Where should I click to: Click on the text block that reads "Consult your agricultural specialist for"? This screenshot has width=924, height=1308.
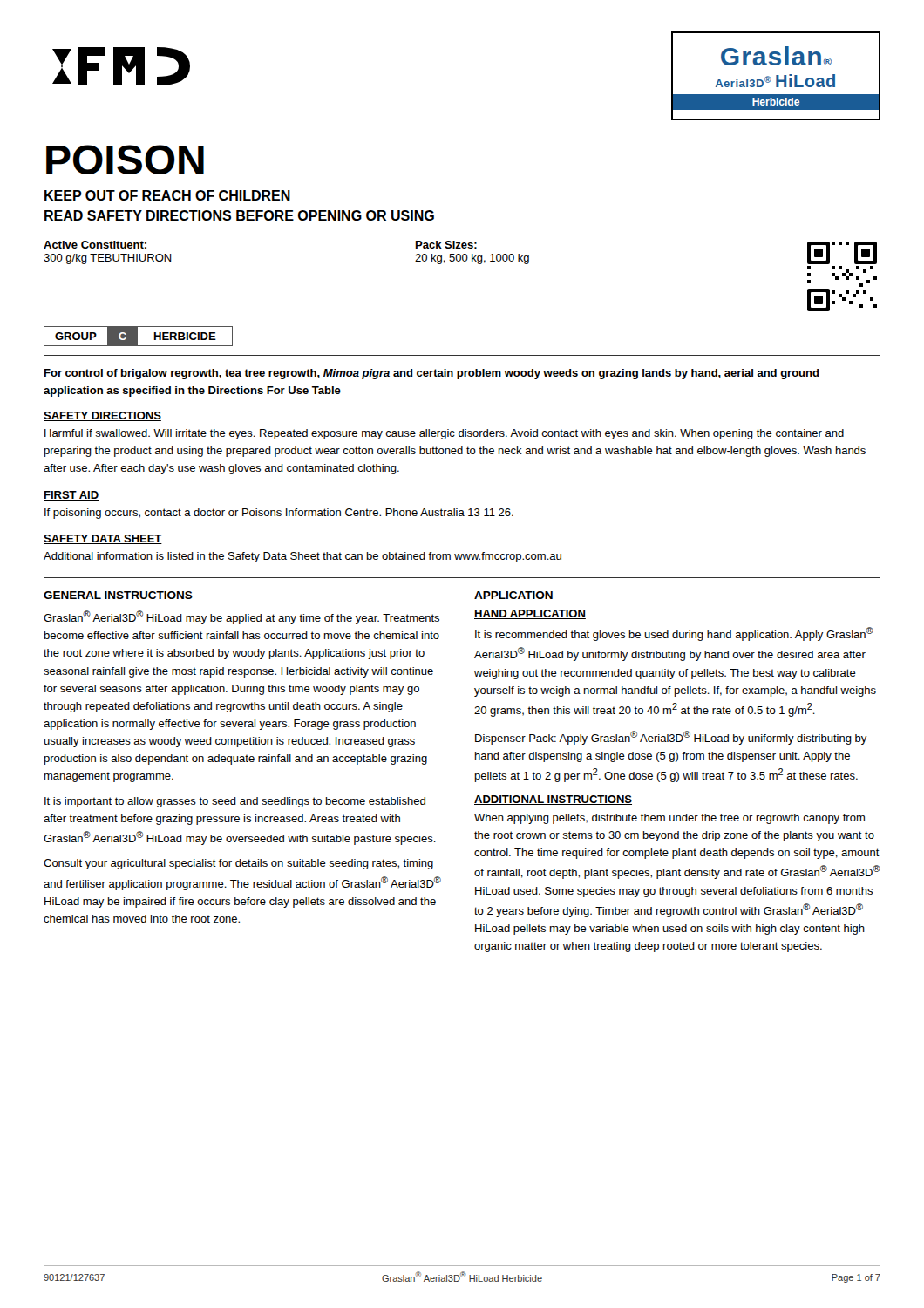[x=242, y=891]
